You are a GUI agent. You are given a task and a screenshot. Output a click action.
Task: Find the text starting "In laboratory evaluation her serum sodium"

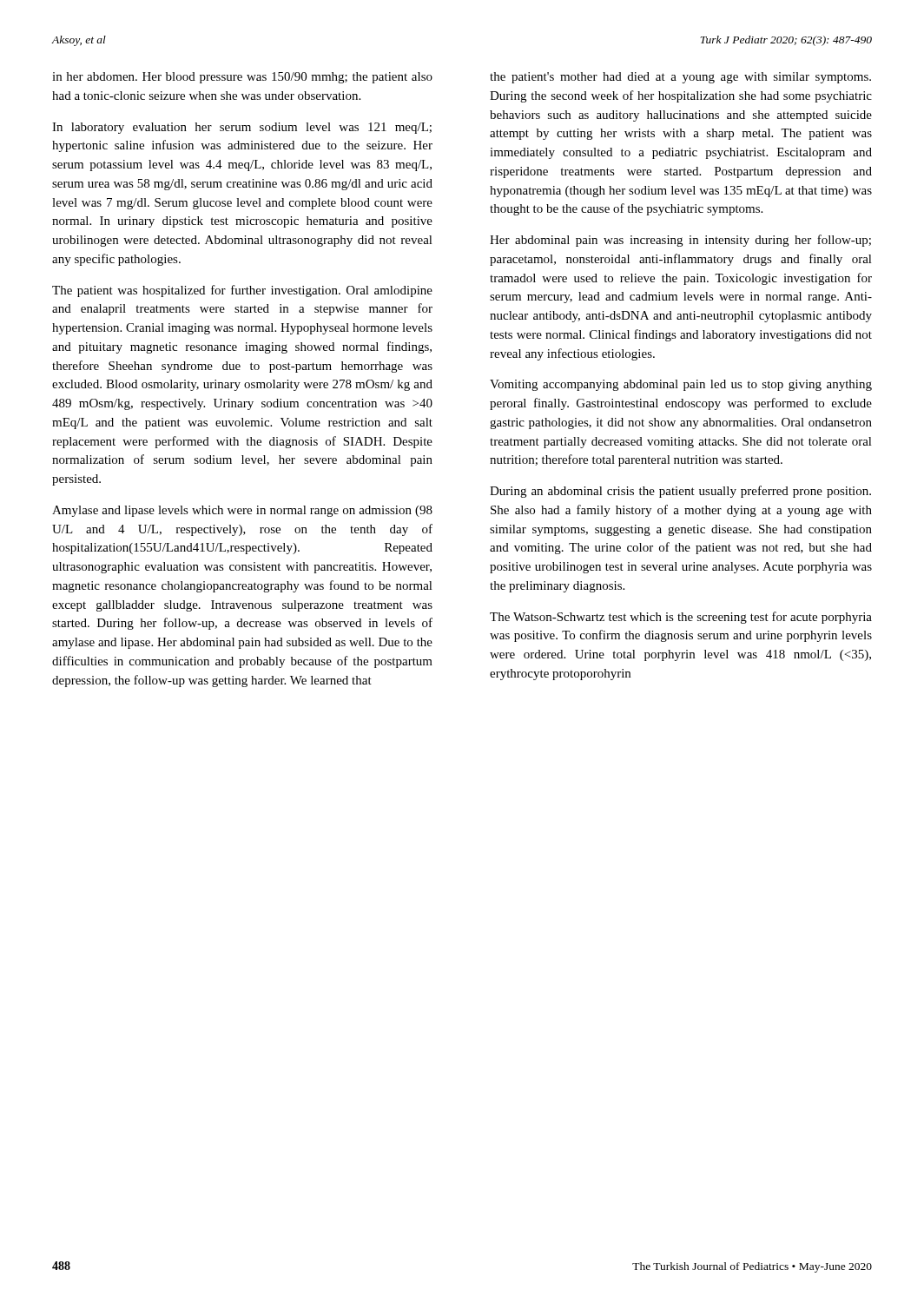pos(242,193)
